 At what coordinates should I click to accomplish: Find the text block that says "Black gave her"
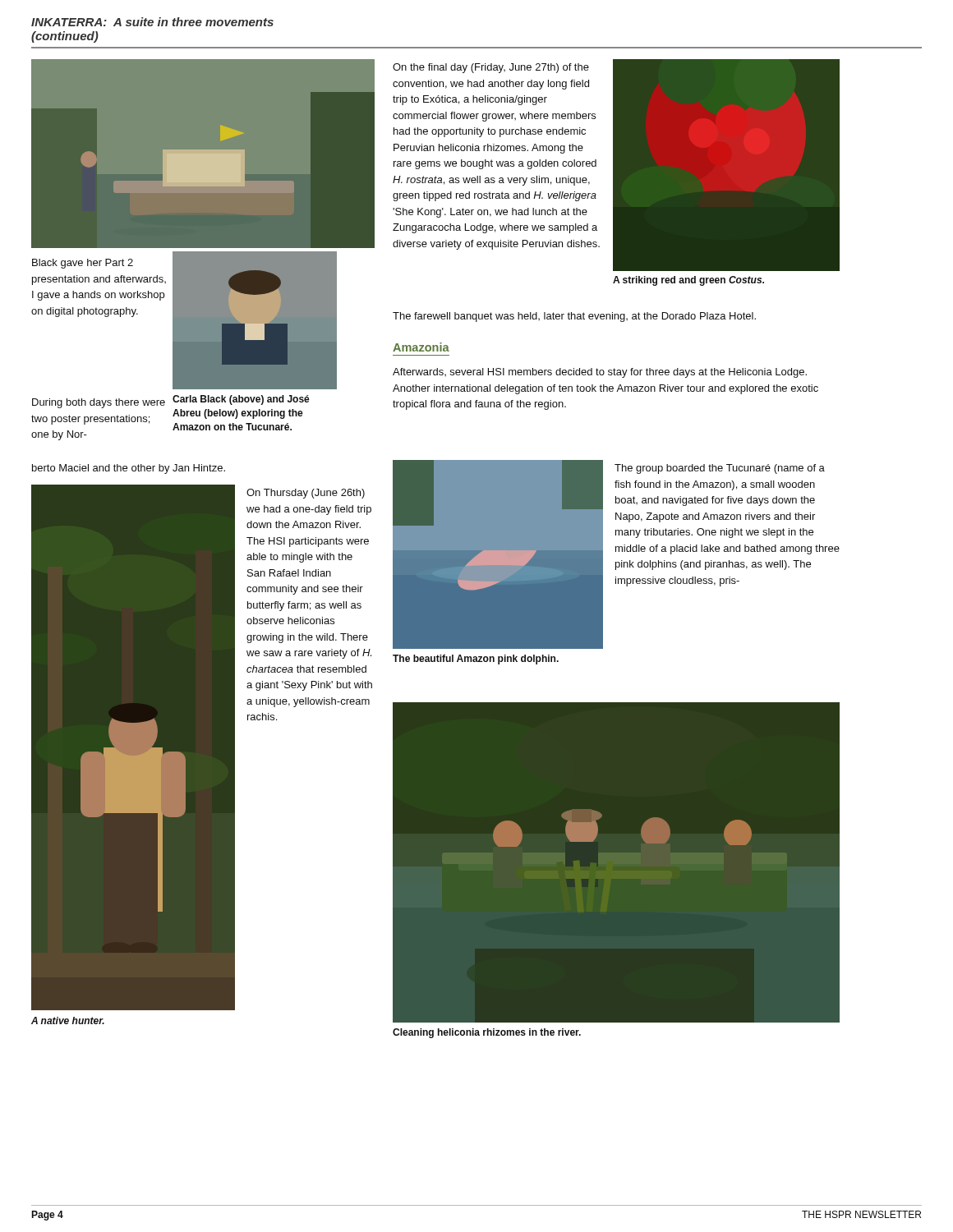point(99,286)
